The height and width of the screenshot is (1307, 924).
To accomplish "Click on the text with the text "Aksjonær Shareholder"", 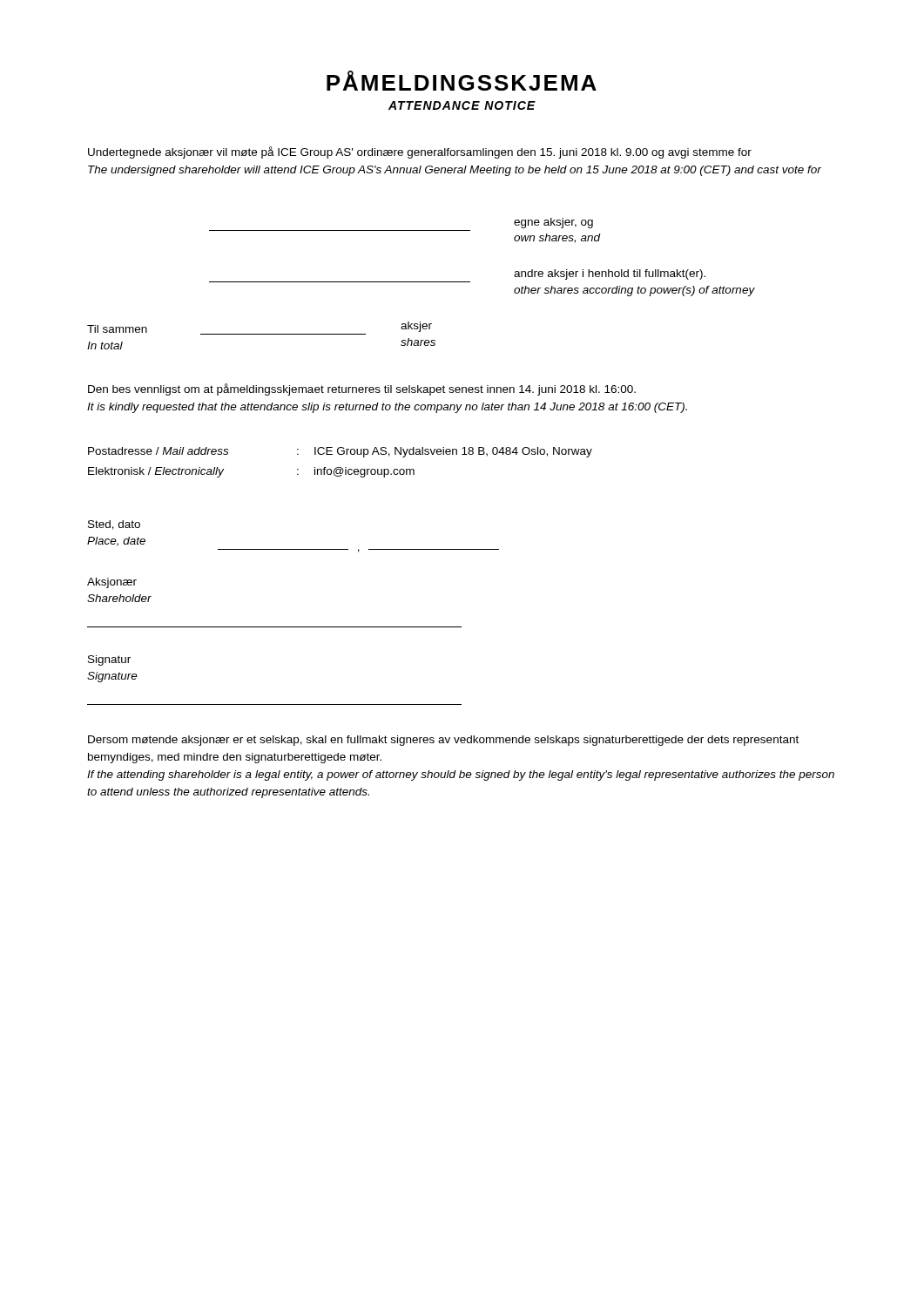I will pos(112,583).
